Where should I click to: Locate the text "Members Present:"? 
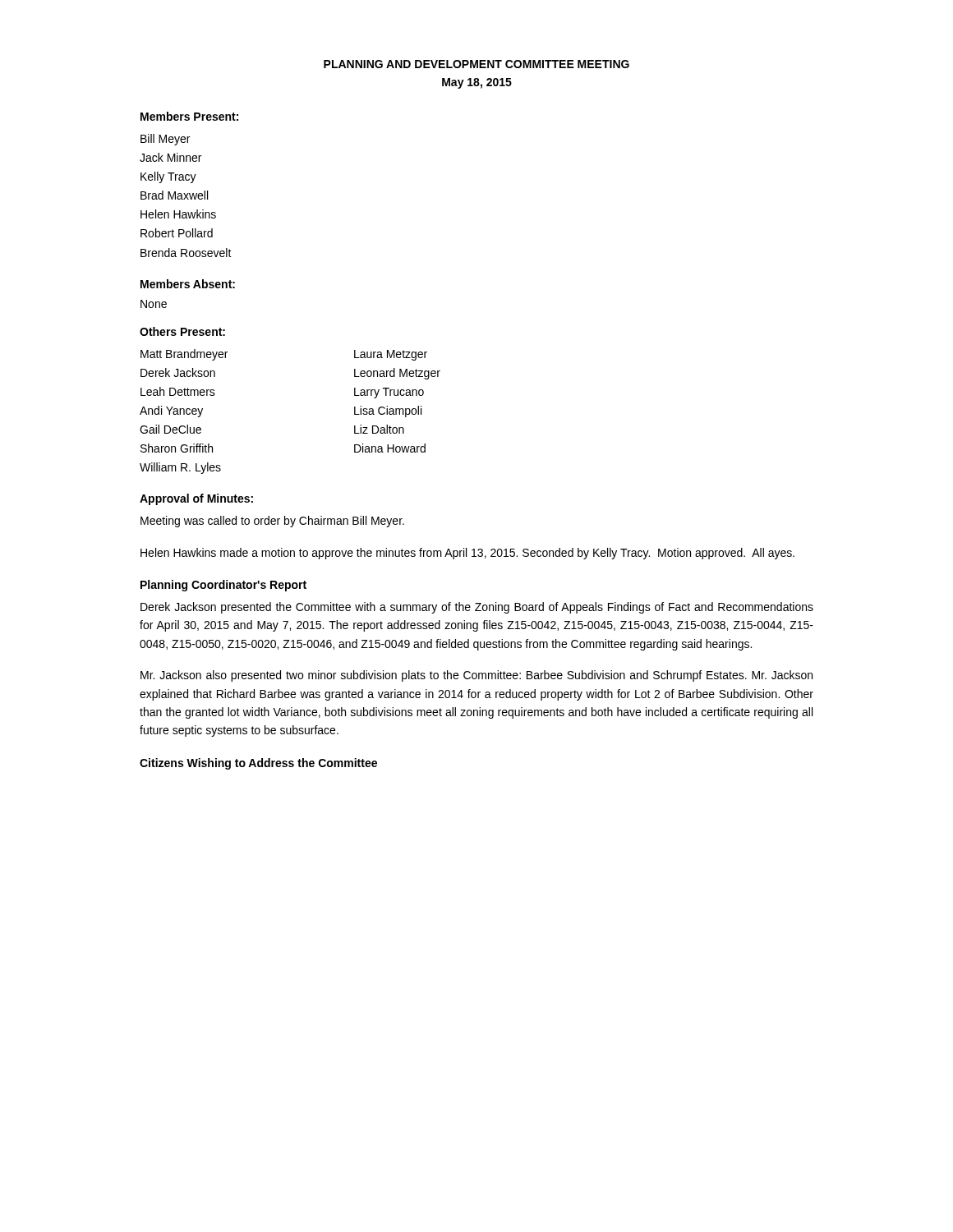190,117
